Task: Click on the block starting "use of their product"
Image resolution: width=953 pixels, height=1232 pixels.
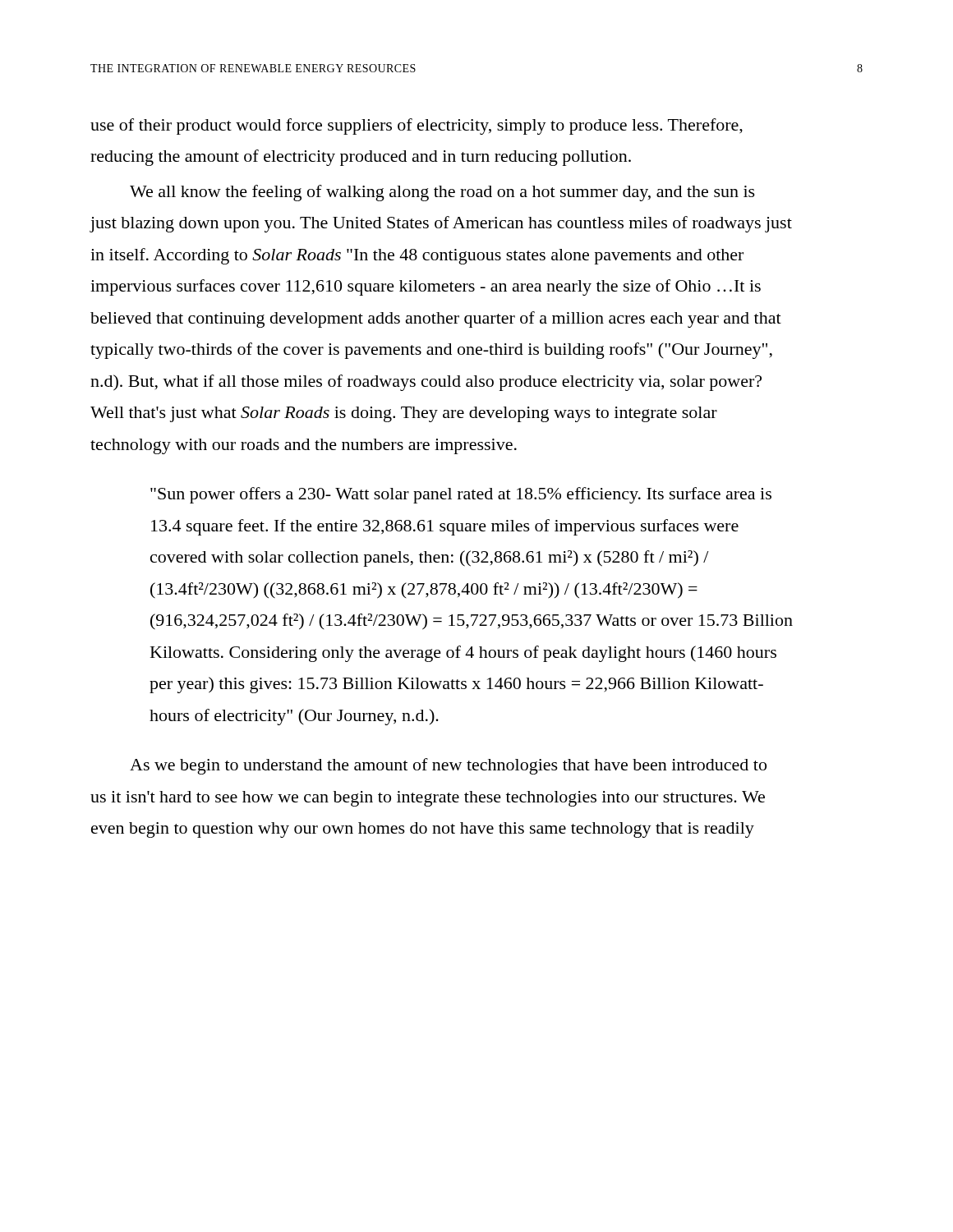Action: pos(476,140)
